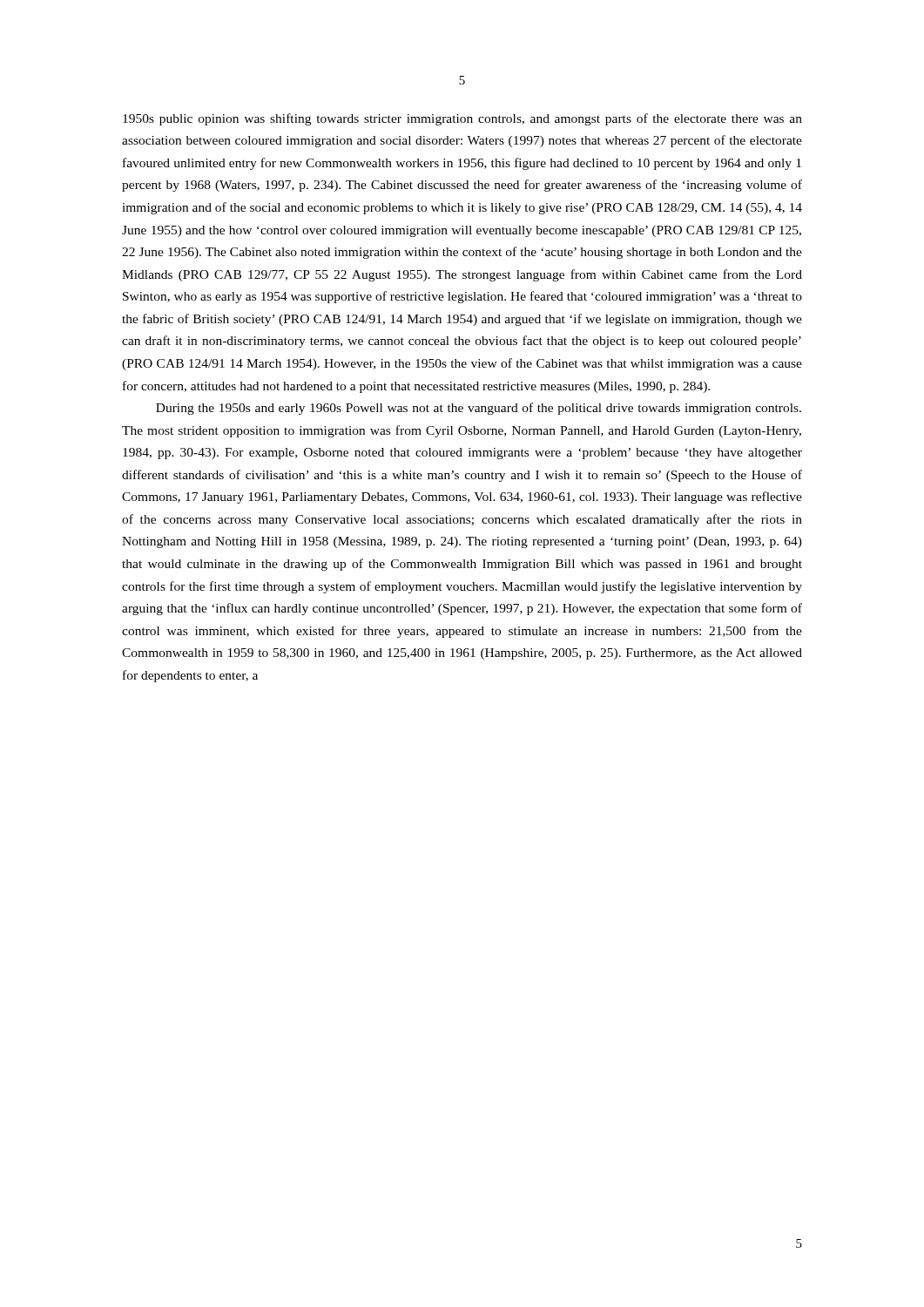Locate the block of text that opens with "During the 1950s and early 1960s"
The image size is (924, 1307).
tap(462, 541)
